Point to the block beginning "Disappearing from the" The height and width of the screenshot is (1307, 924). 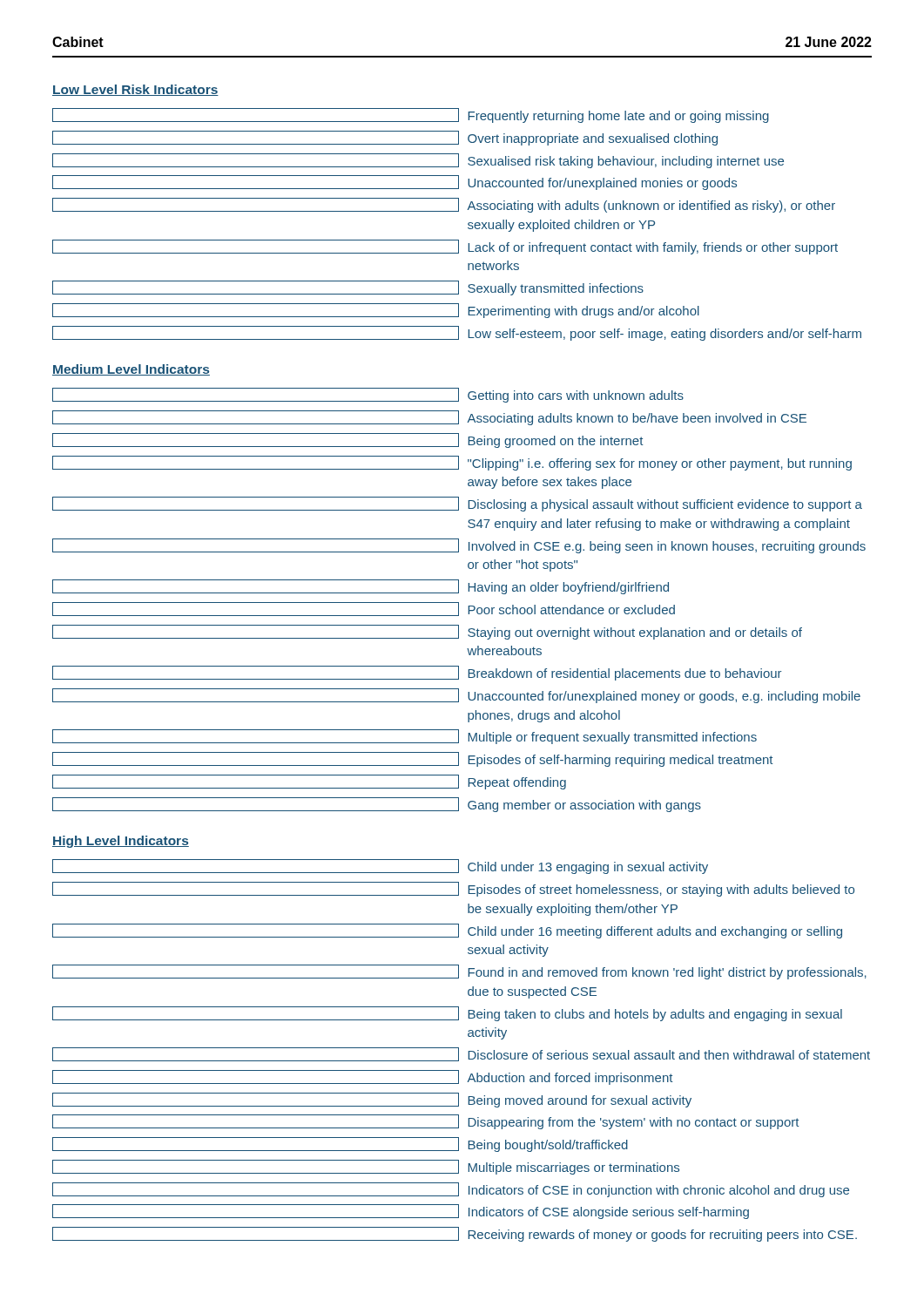tap(462, 1122)
